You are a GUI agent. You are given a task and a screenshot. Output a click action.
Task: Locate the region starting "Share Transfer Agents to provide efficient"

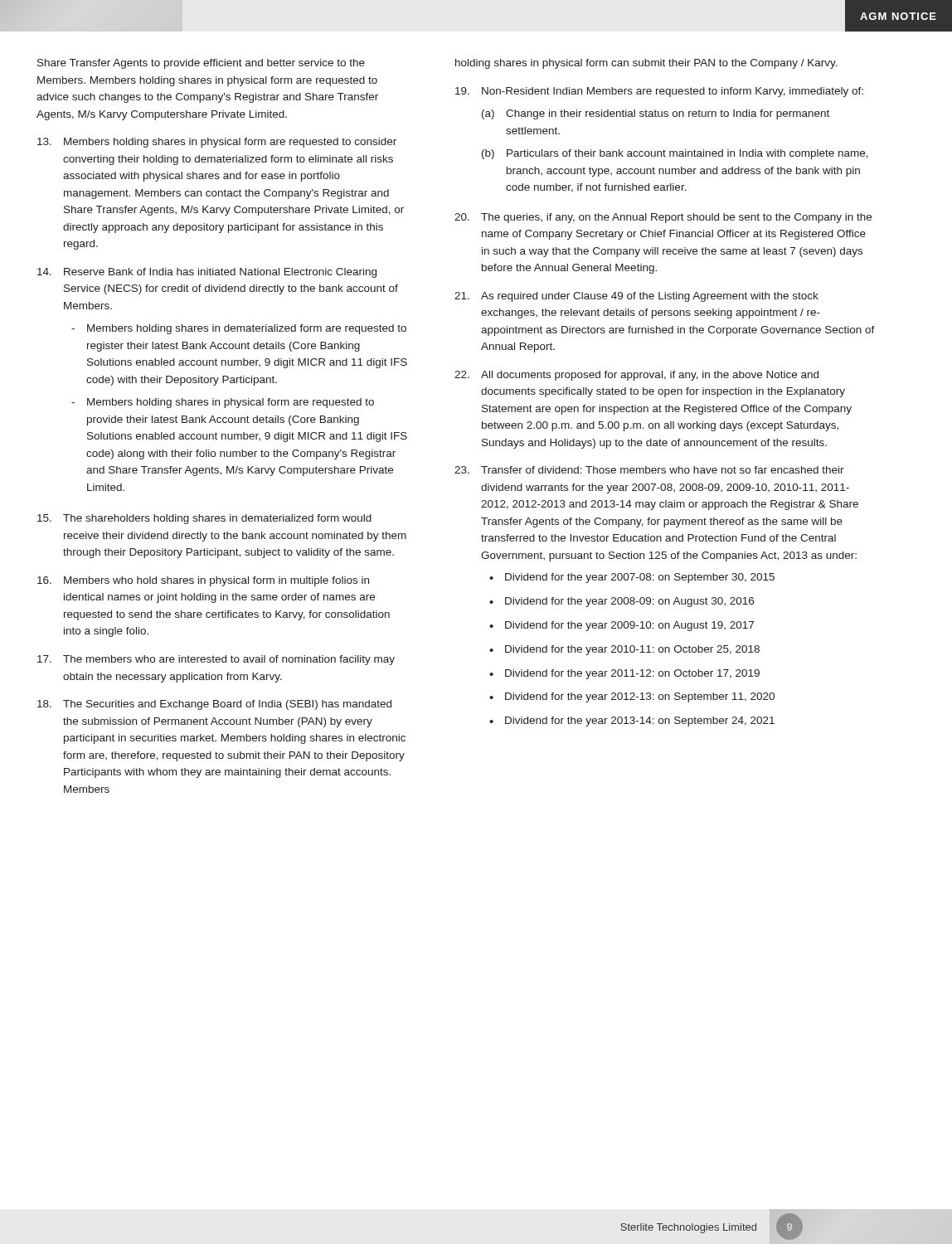207,88
